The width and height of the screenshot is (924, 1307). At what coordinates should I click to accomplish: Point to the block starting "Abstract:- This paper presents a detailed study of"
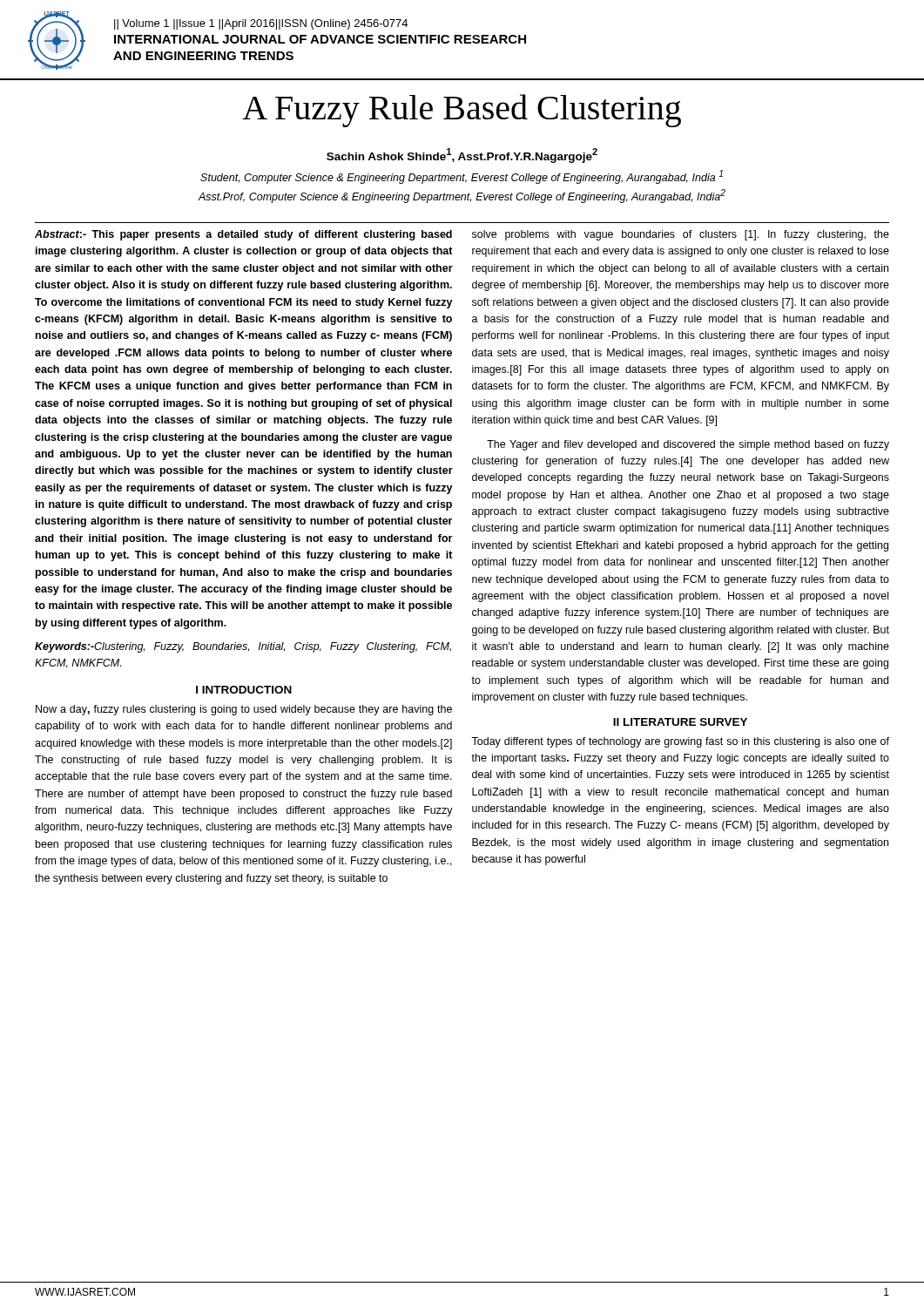click(244, 429)
